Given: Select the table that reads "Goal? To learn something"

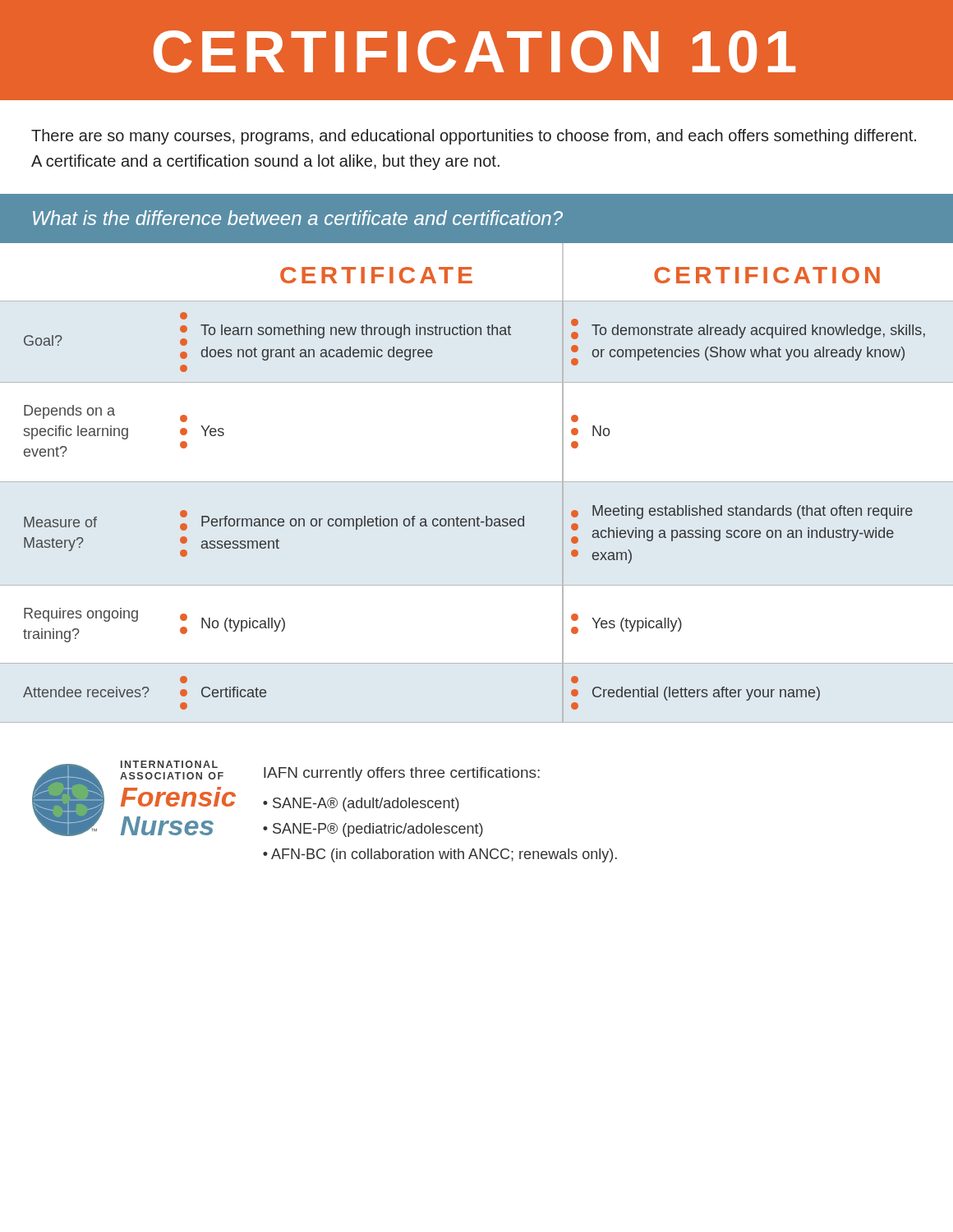Looking at the screenshot, I should [x=476, y=512].
